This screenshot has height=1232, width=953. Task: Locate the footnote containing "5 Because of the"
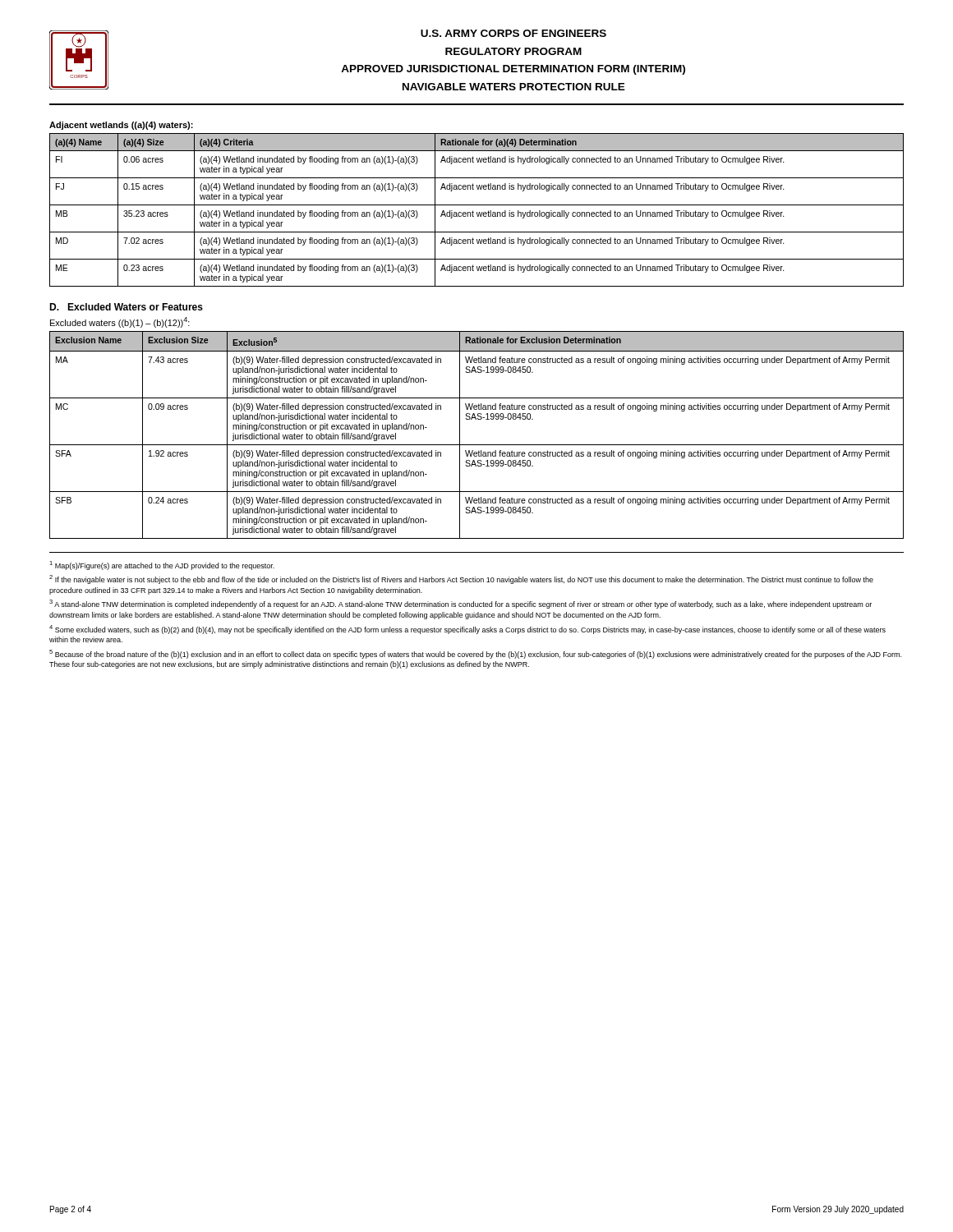click(476, 658)
